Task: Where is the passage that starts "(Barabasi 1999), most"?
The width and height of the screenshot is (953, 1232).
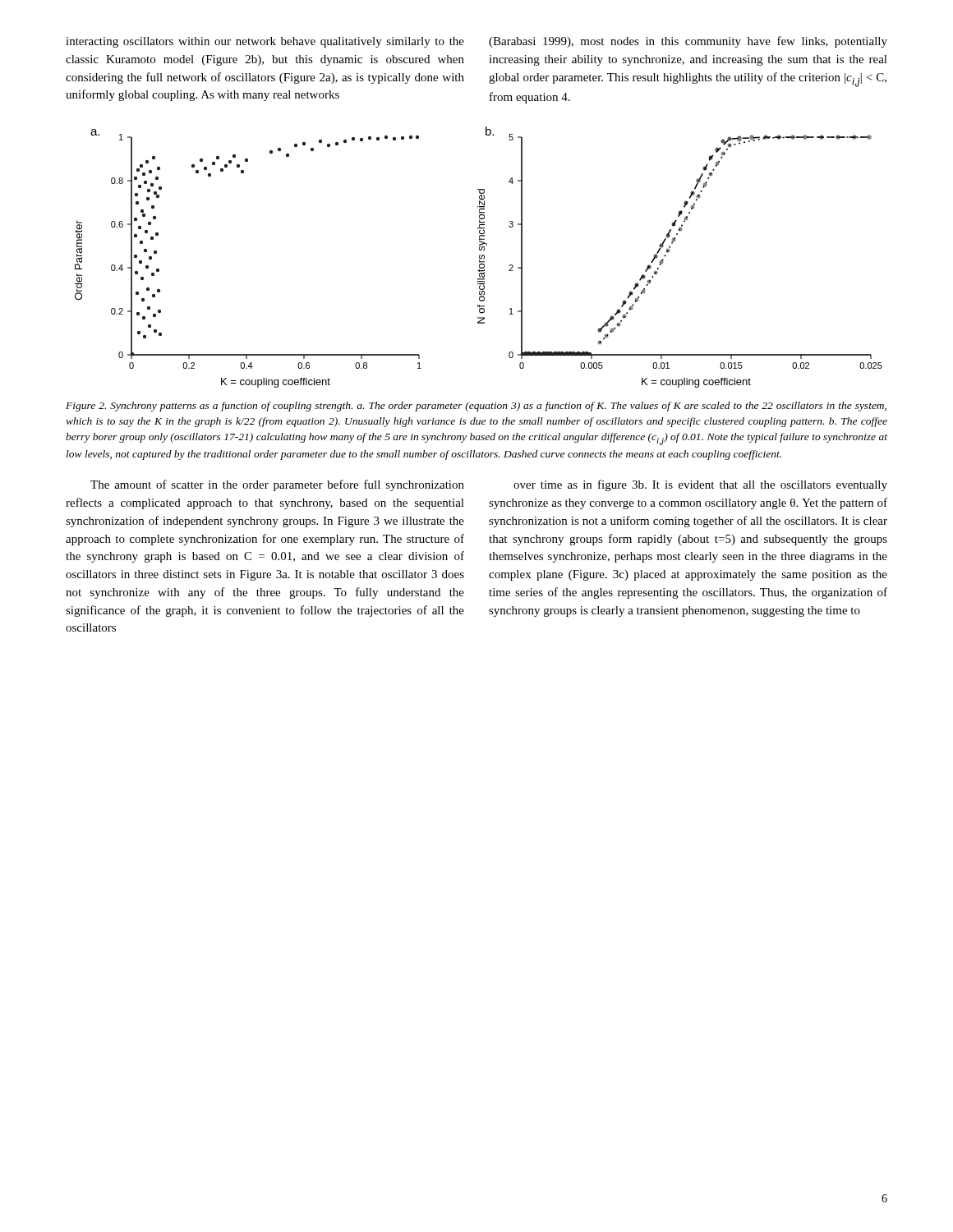Action: [x=688, y=69]
